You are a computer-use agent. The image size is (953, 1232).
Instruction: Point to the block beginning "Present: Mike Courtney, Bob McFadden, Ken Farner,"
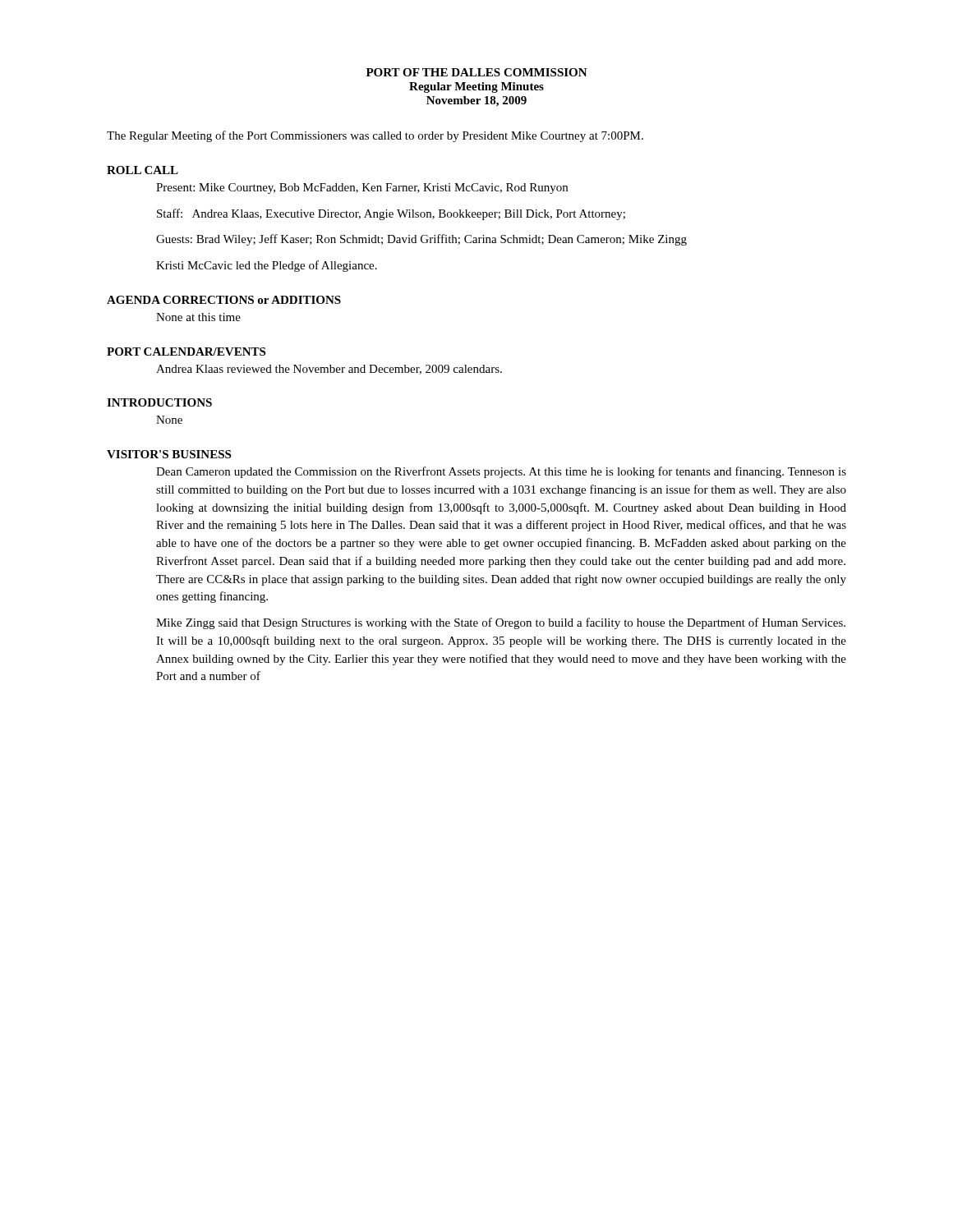[501, 227]
